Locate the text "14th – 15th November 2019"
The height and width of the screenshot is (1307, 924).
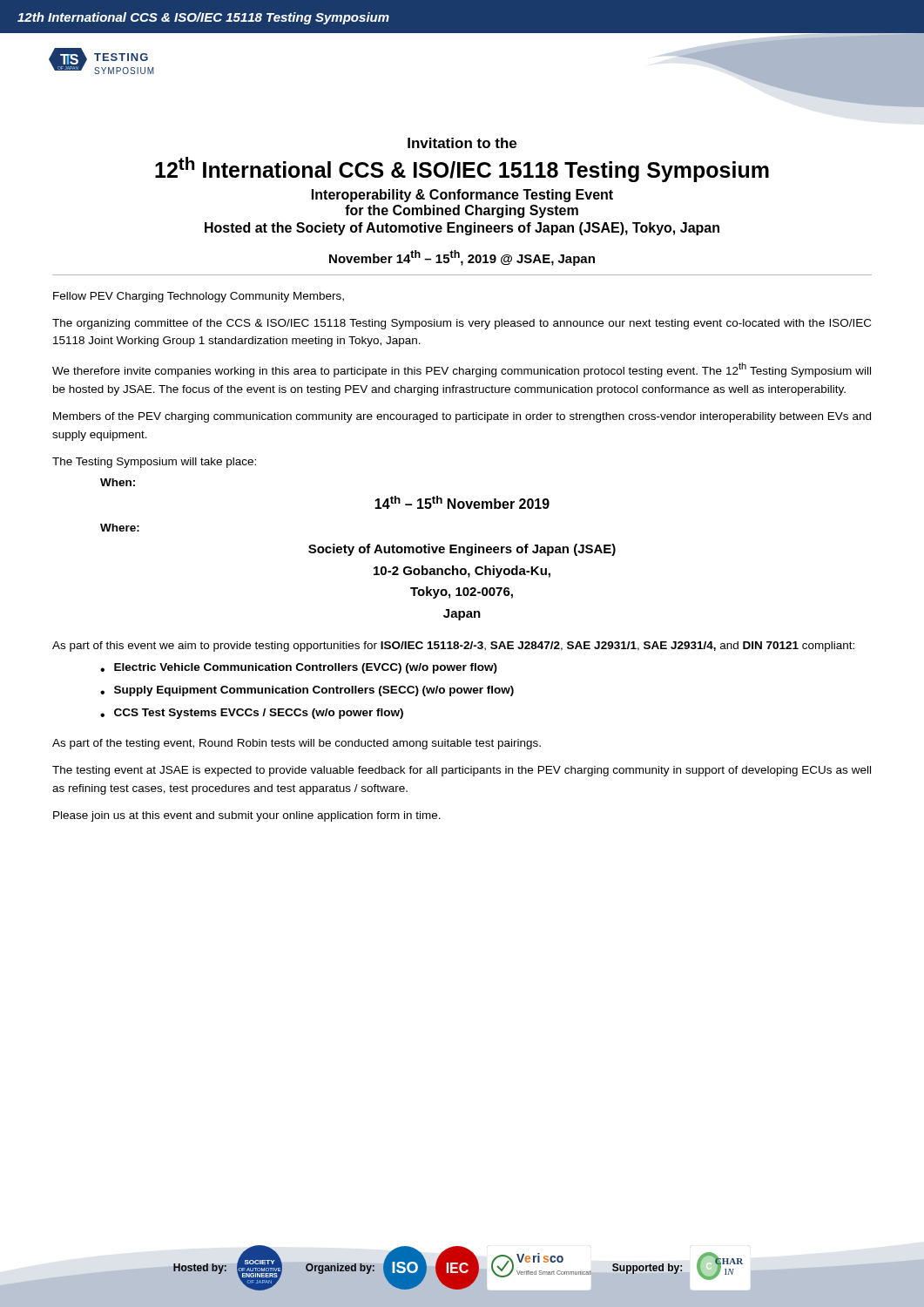pyautogui.click(x=462, y=502)
